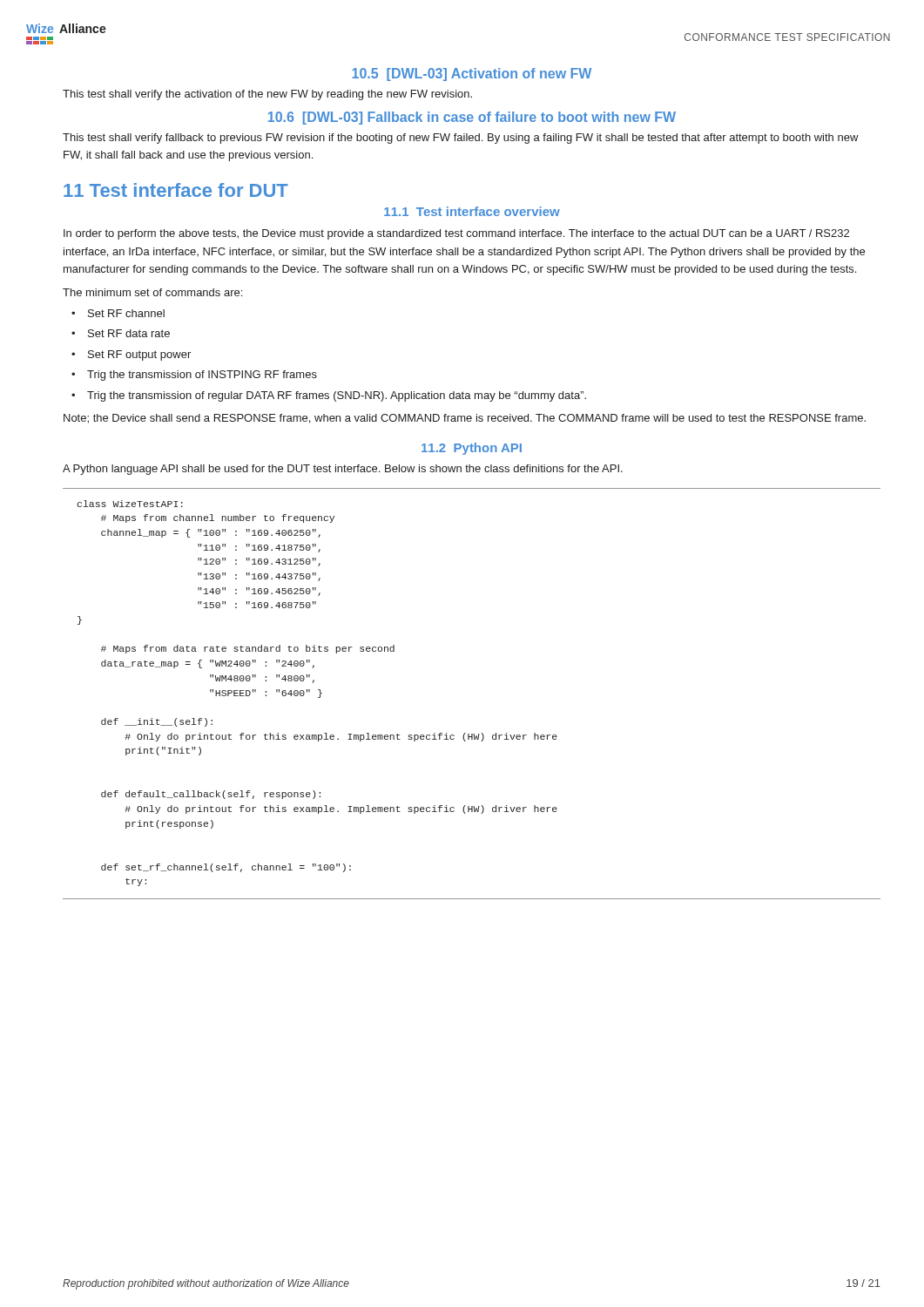Image resolution: width=924 pixels, height=1307 pixels.
Task: Find the text block containing "Note; the Device shall send a"
Action: (472, 419)
